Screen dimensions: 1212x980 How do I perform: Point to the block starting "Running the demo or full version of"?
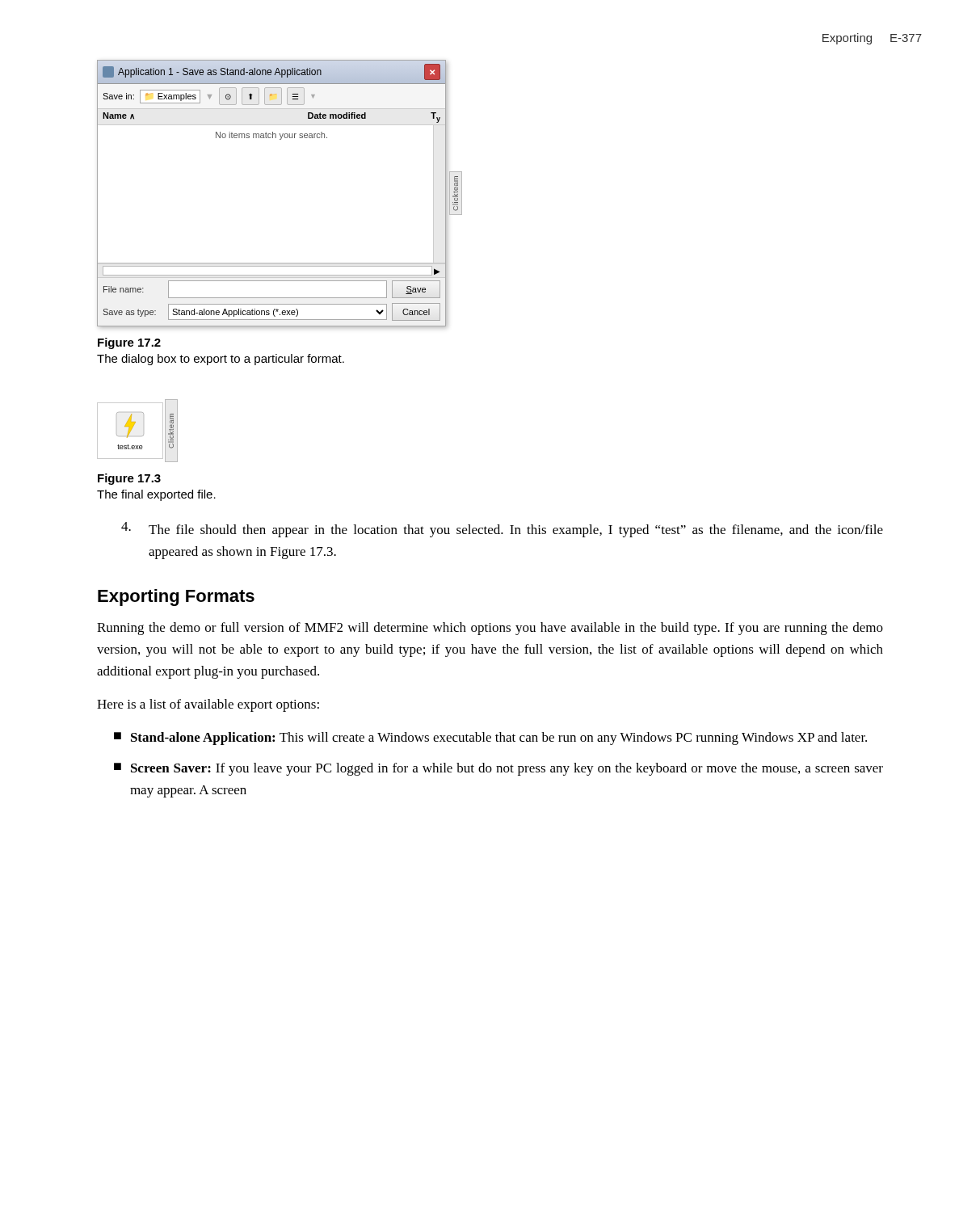tap(490, 649)
